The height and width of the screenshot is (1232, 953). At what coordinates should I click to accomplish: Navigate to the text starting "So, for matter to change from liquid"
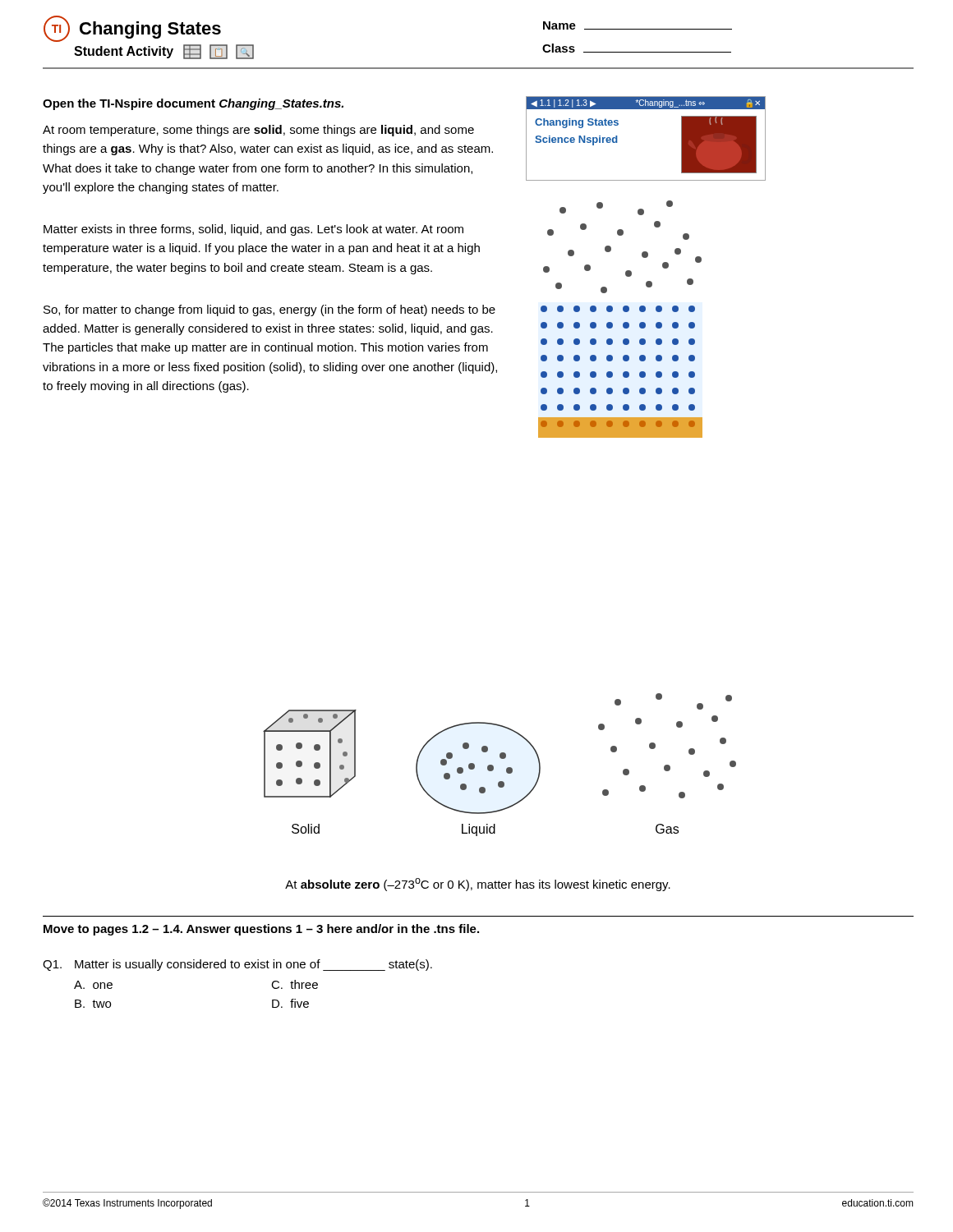click(270, 347)
